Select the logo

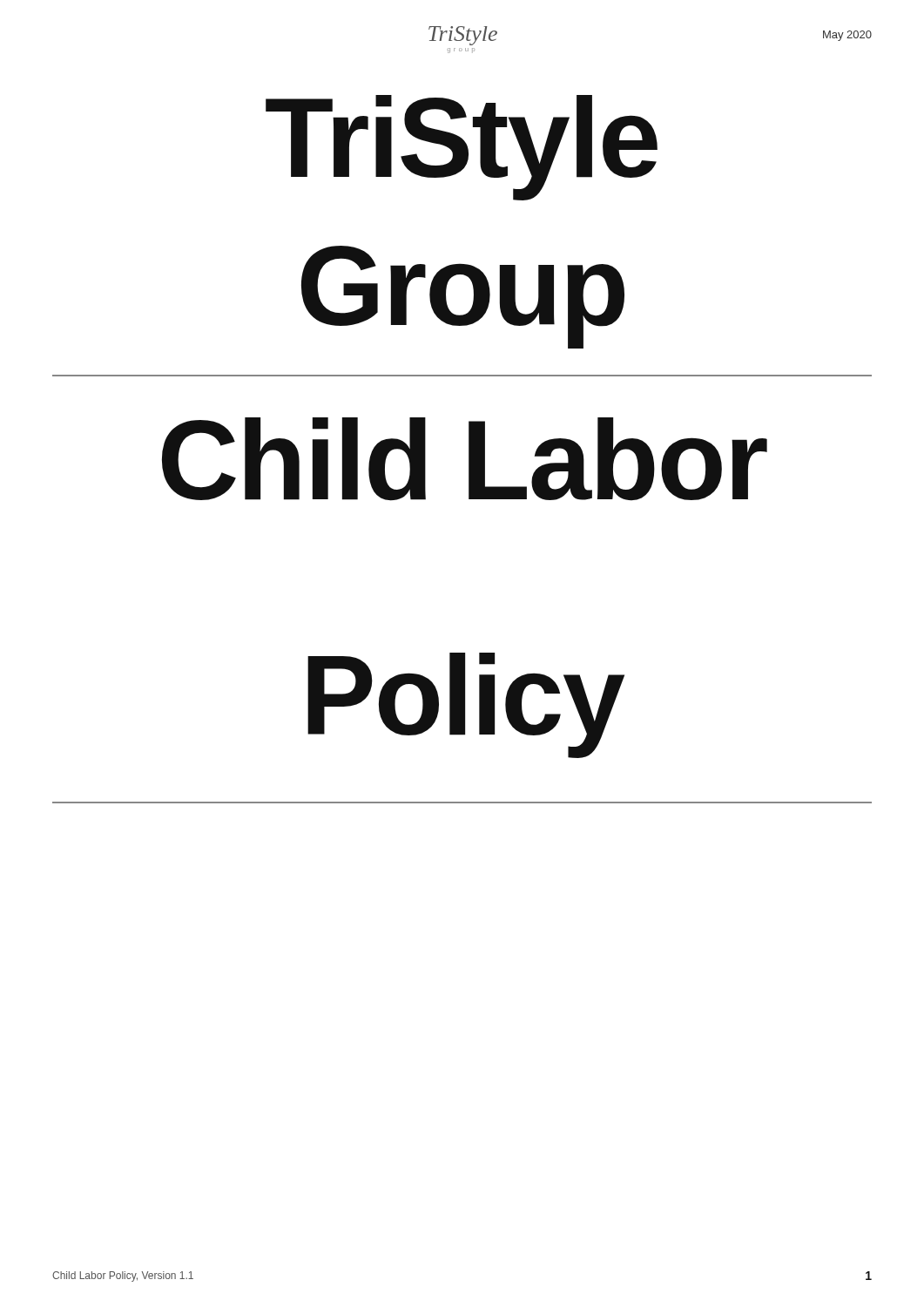click(x=462, y=36)
